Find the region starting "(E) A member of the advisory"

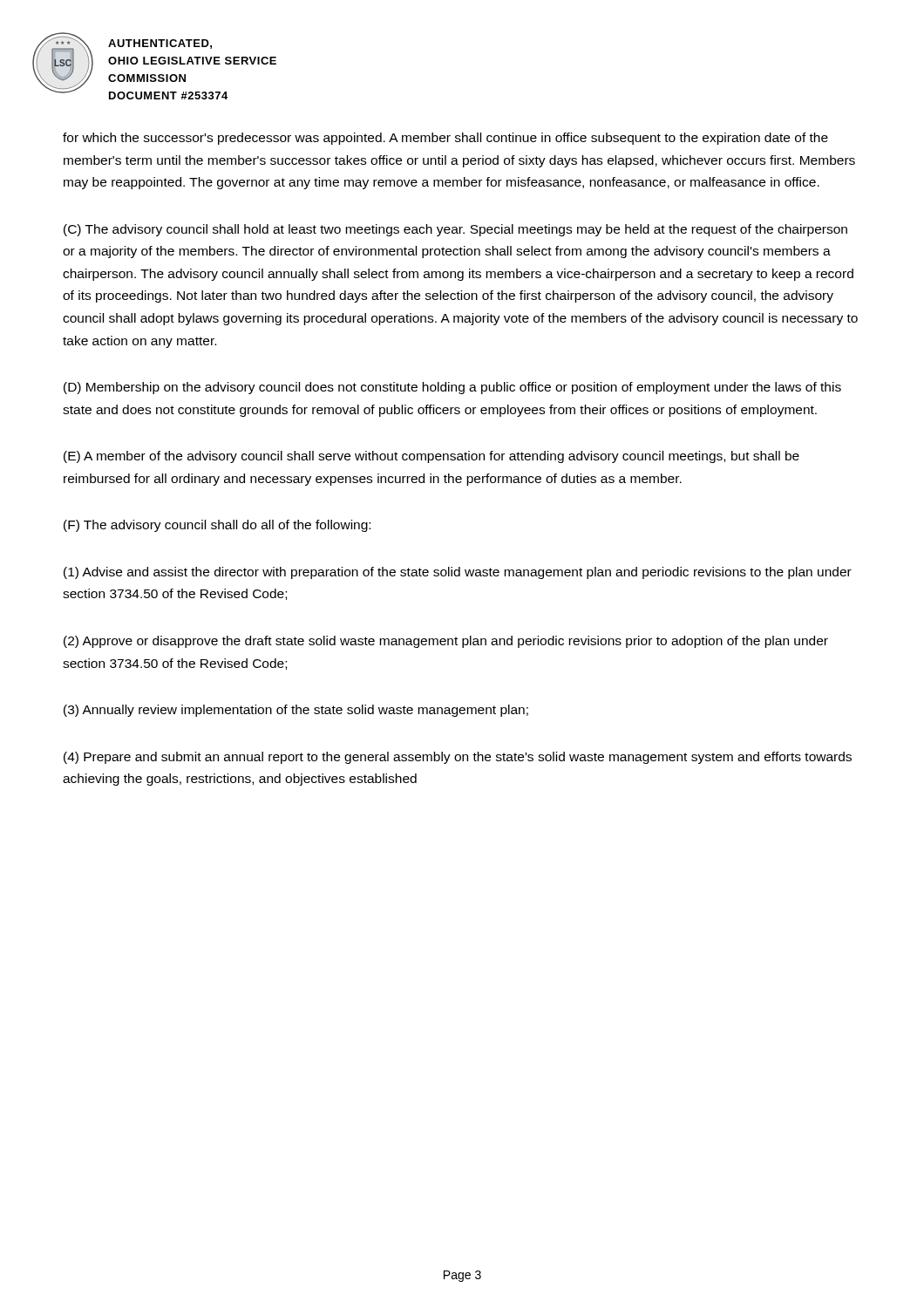431,467
